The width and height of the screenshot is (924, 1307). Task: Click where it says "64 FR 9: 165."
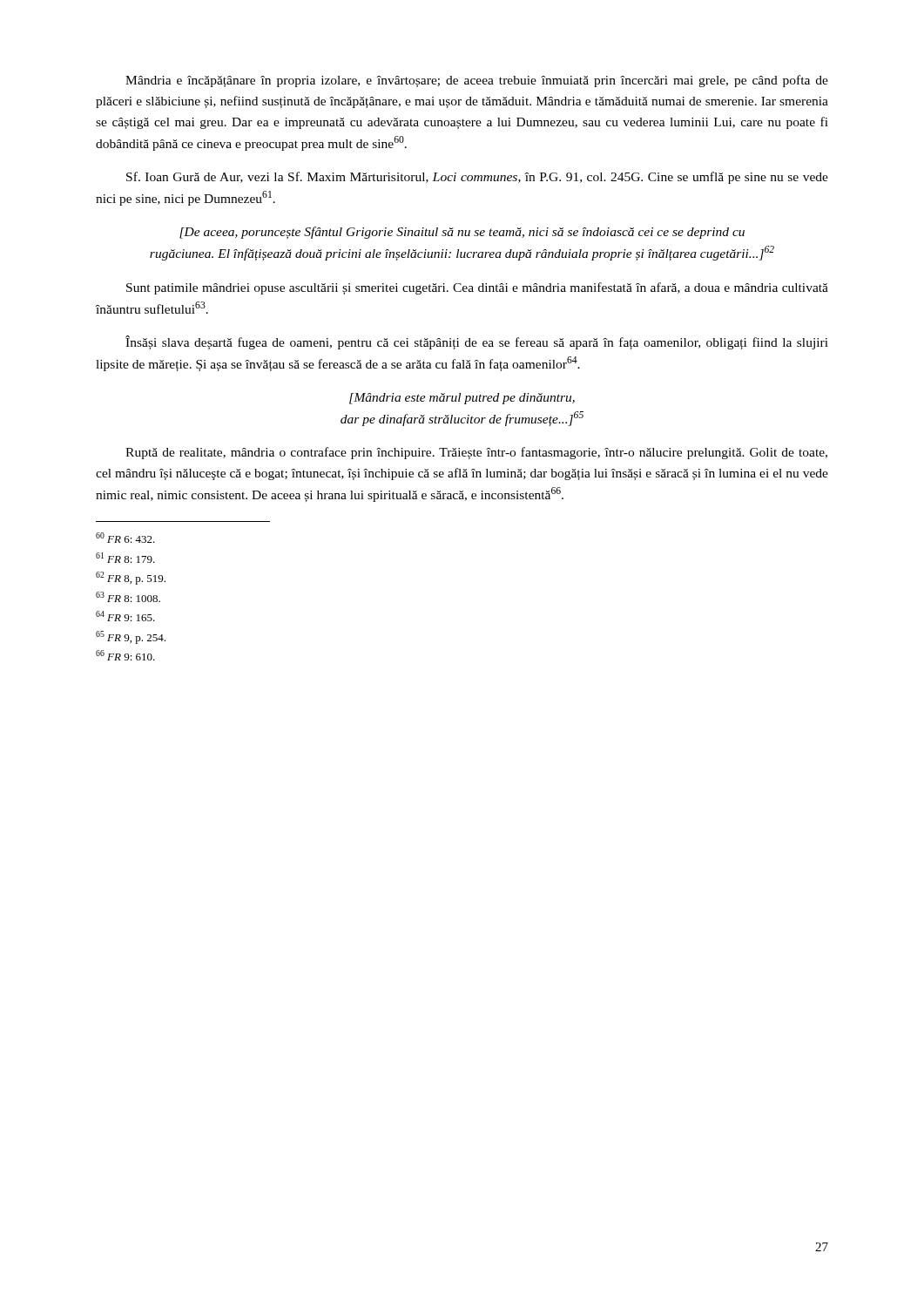coord(125,616)
